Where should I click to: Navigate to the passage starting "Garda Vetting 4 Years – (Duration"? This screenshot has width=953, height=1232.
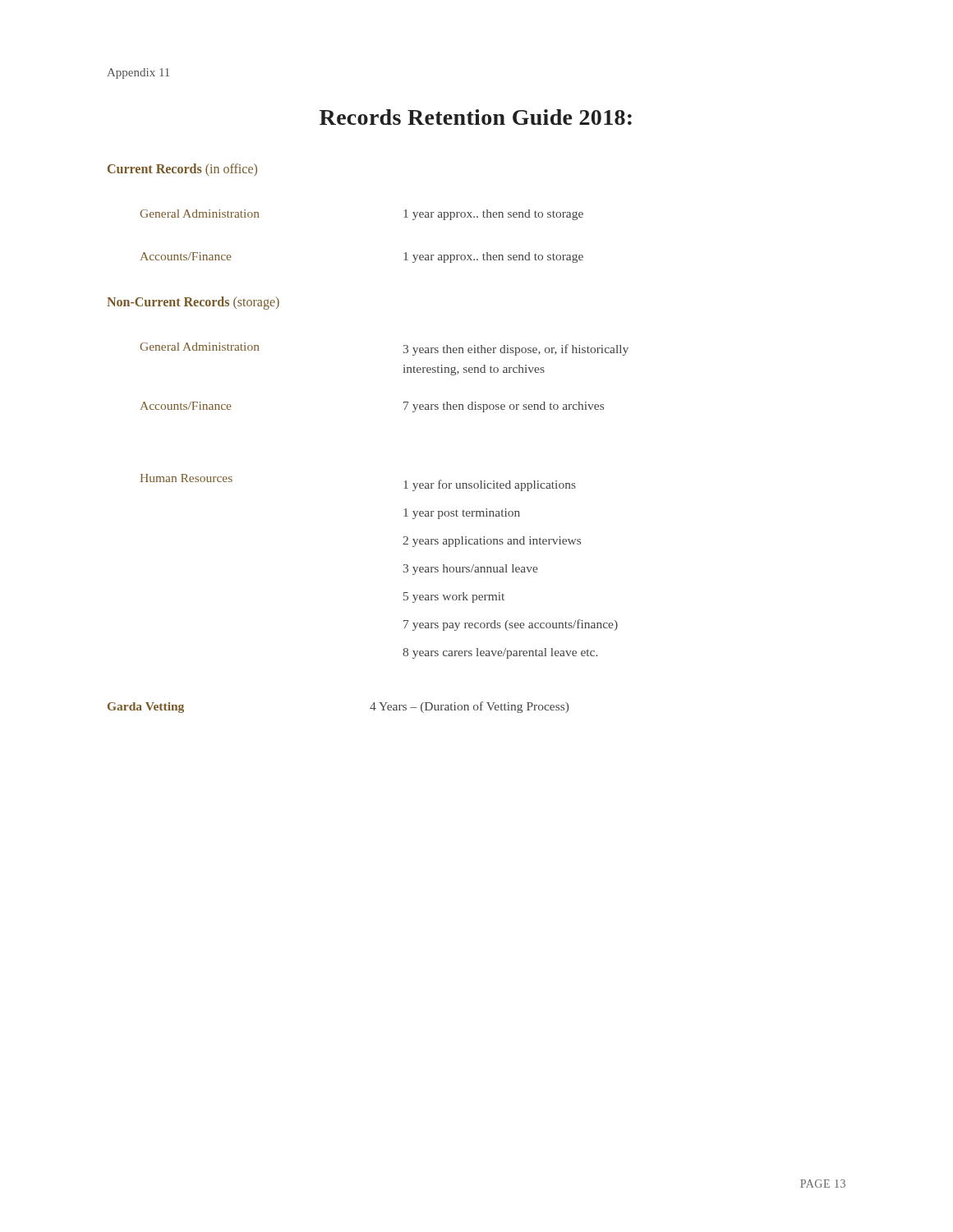[476, 701]
